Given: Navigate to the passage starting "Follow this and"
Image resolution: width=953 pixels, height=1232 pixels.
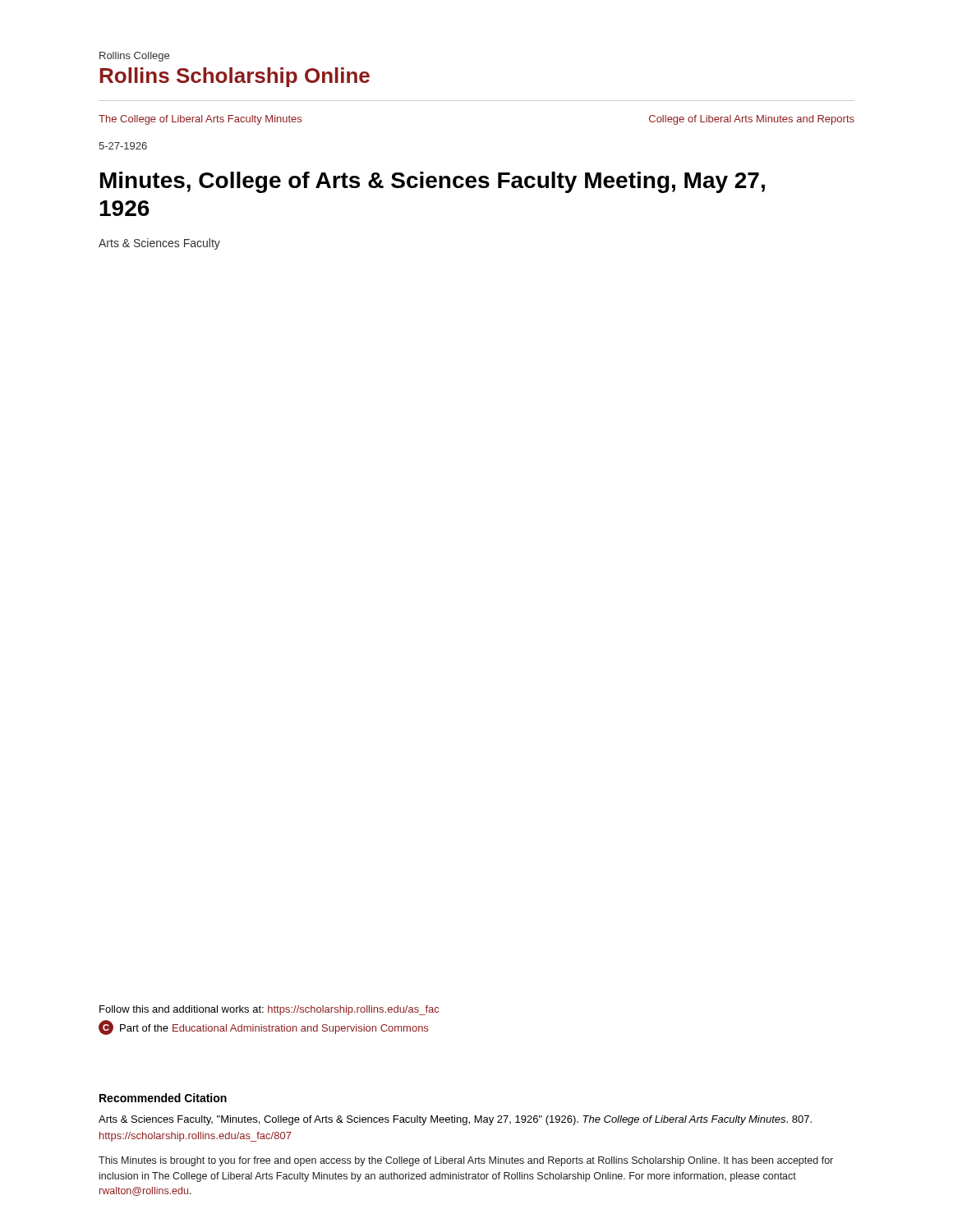Looking at the screenshot, I should click(x=269, y=1009).
